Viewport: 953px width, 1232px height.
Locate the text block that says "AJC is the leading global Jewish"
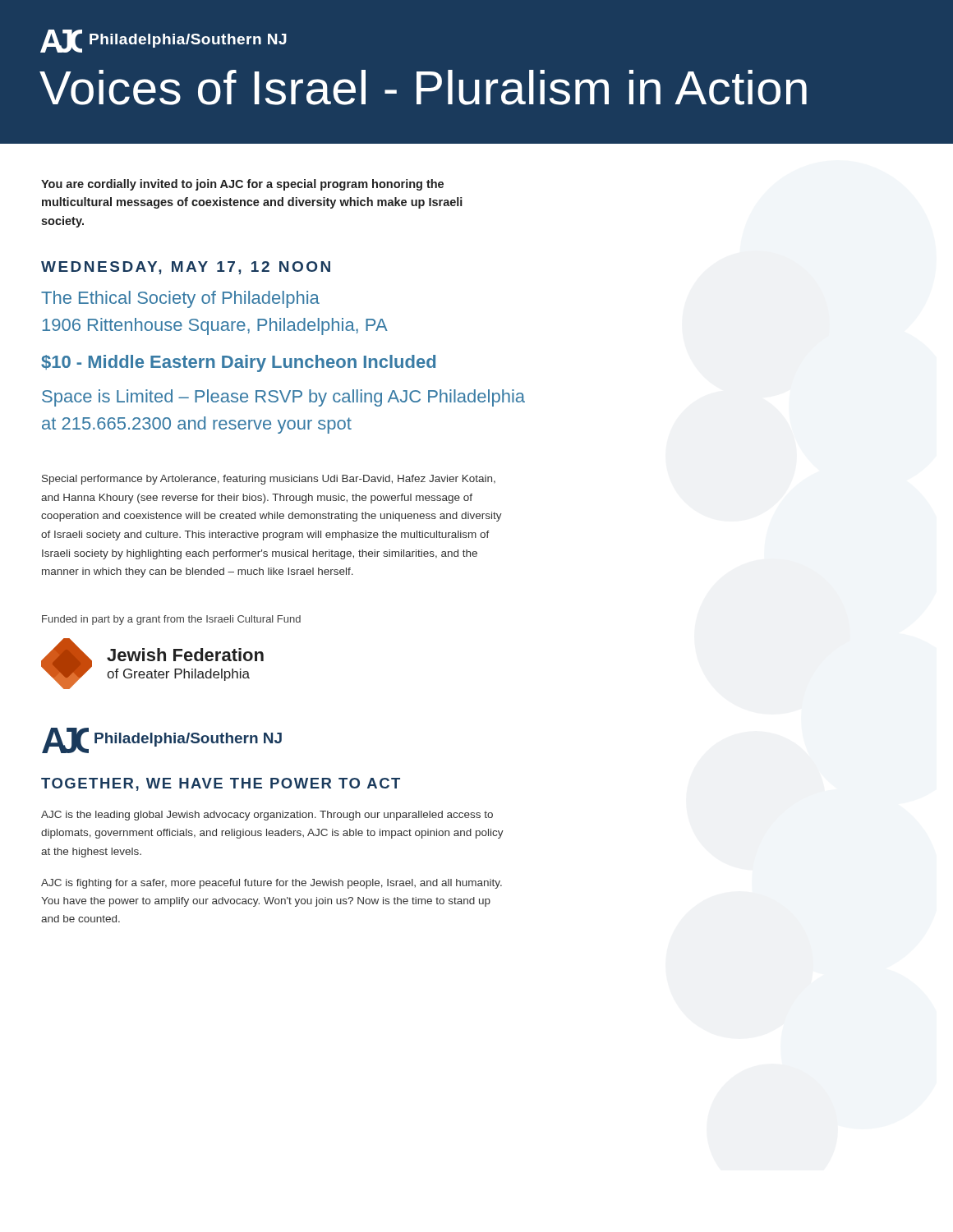pos(272,833)
